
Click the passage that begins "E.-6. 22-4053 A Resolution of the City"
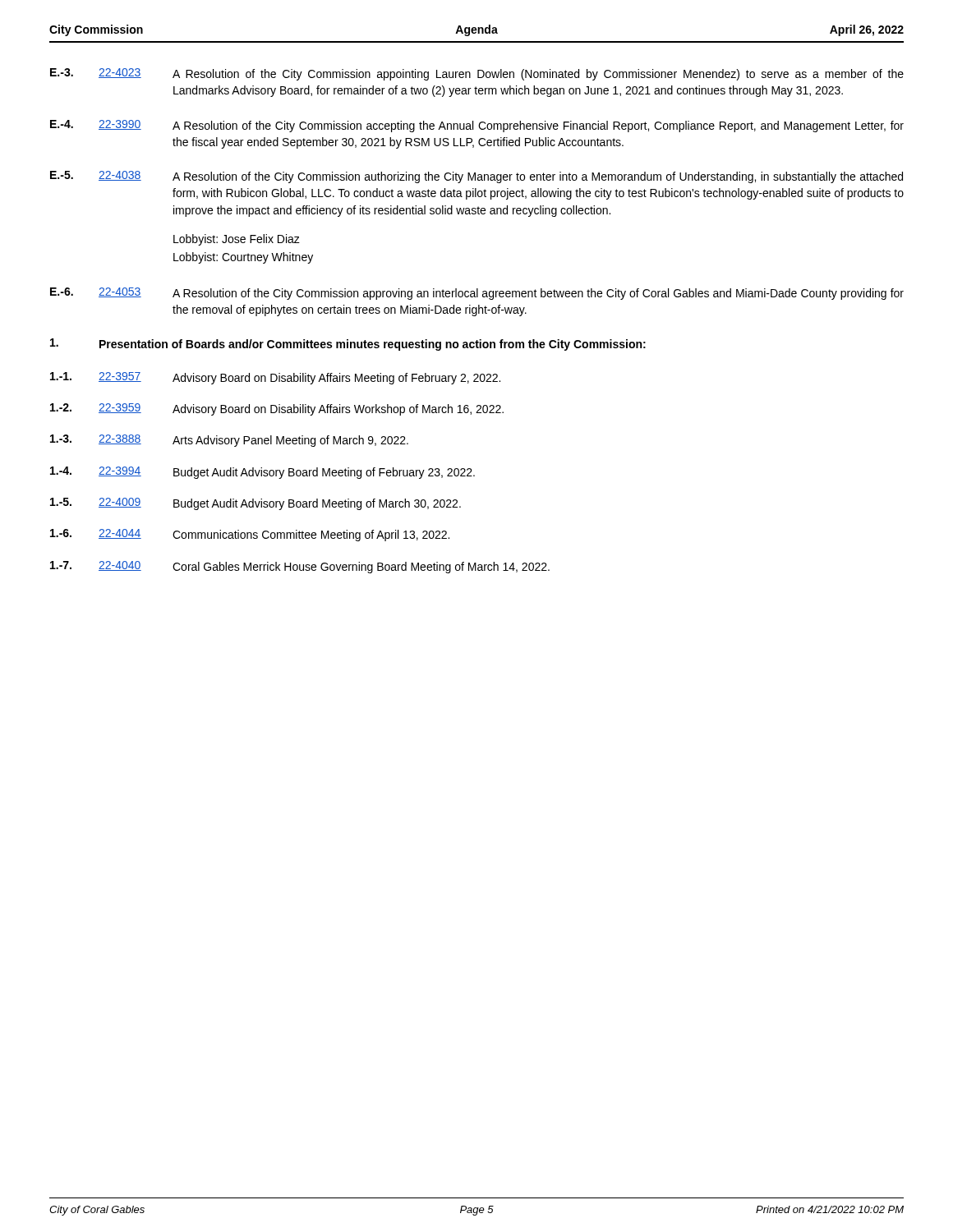click(476, 302)
